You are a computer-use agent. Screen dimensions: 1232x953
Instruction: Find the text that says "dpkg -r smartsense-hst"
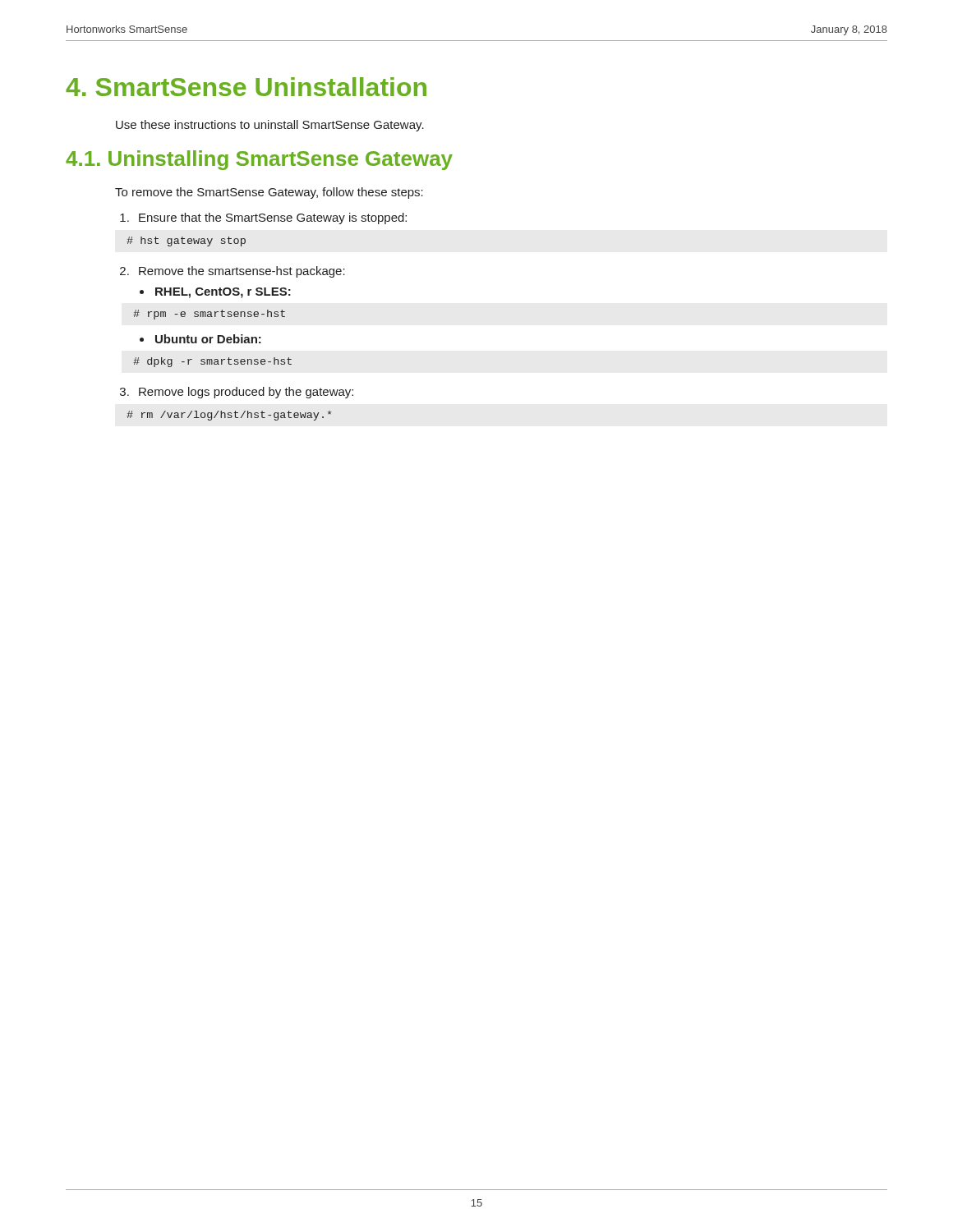(213, 362)
